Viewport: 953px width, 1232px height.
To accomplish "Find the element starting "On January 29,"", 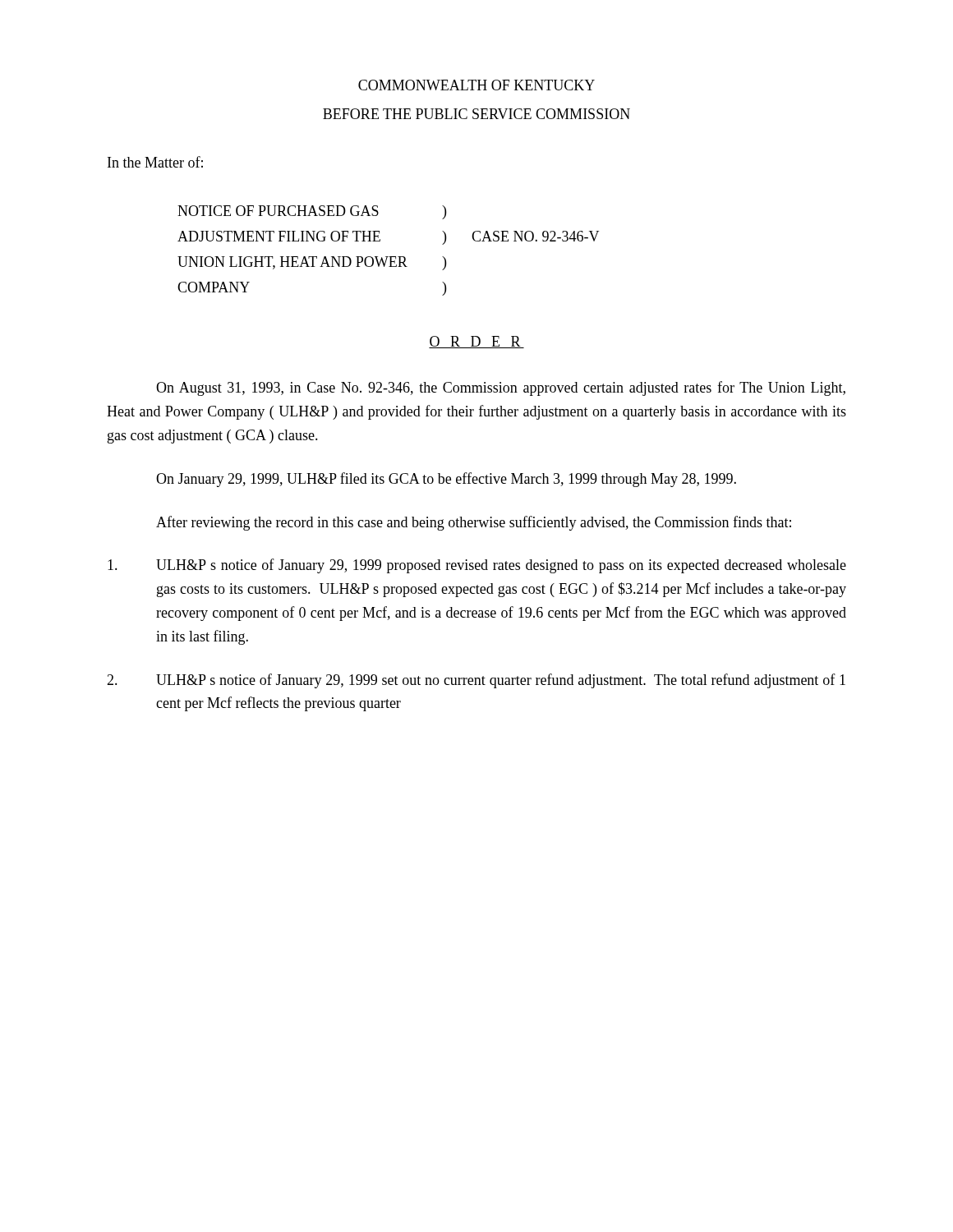I will (446, 479).
